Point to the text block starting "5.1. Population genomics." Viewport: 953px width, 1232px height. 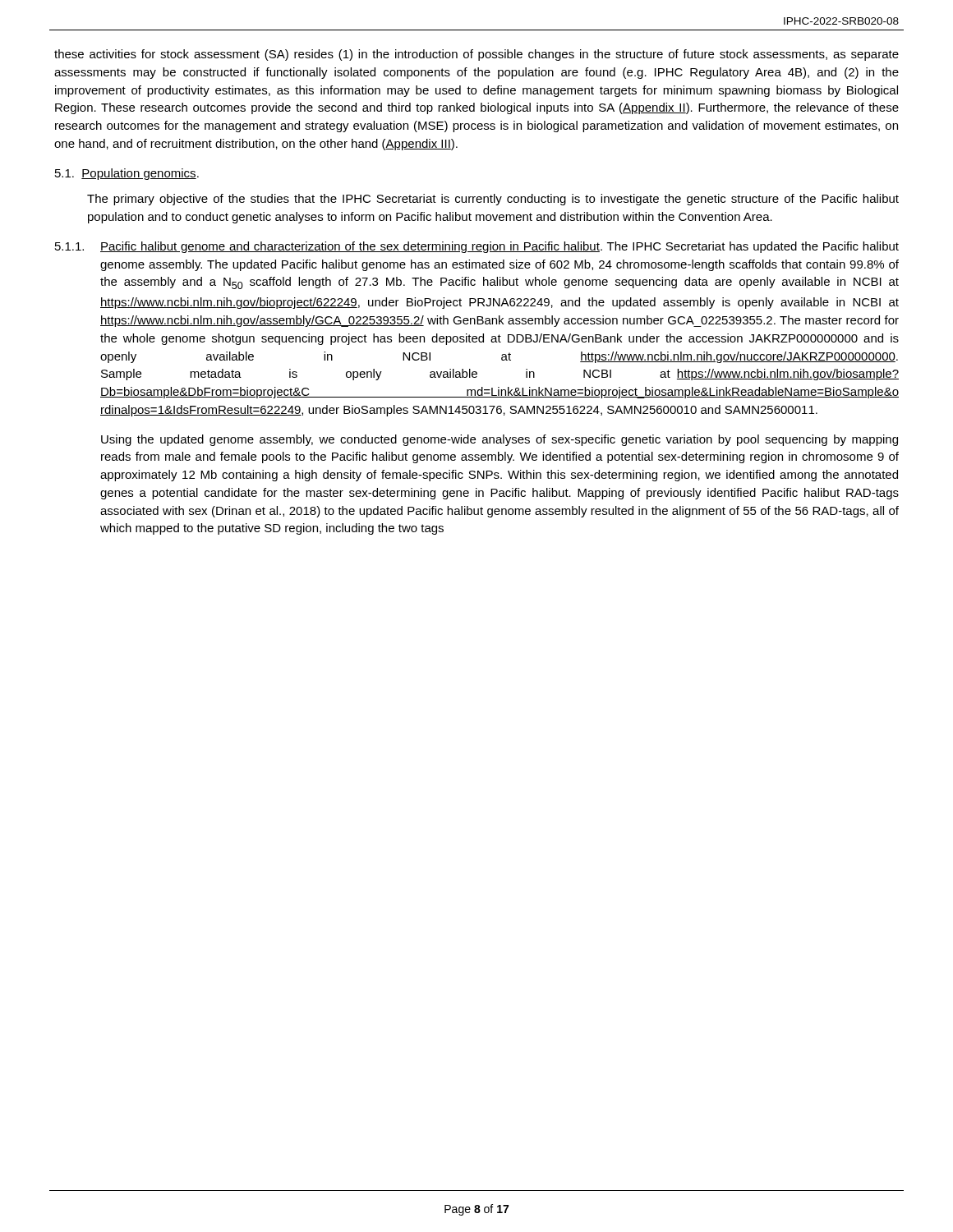click(x=127, y=172)
